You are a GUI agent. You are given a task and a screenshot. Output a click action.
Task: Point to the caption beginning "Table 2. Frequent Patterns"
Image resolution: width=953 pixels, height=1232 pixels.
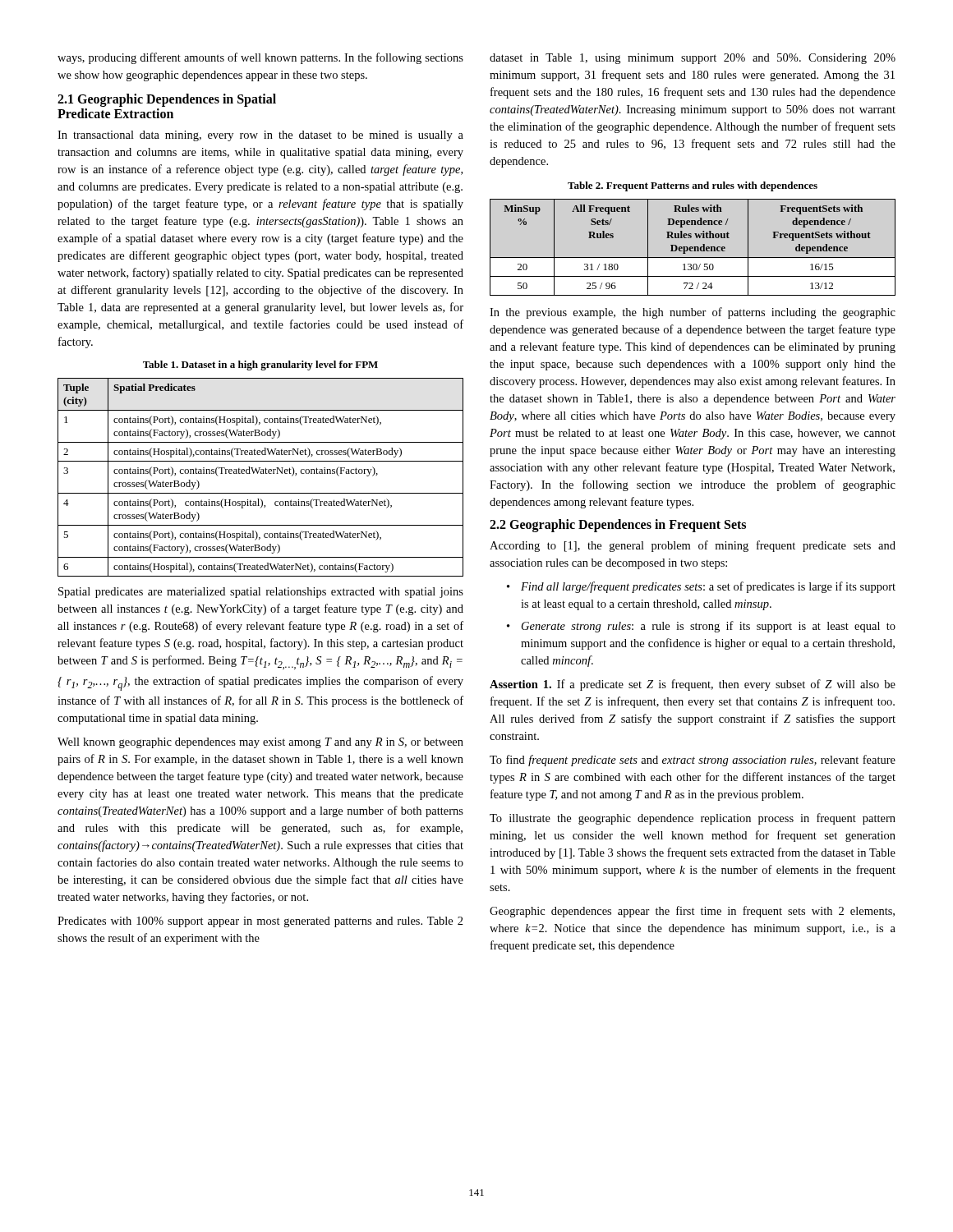pos(693,186)
